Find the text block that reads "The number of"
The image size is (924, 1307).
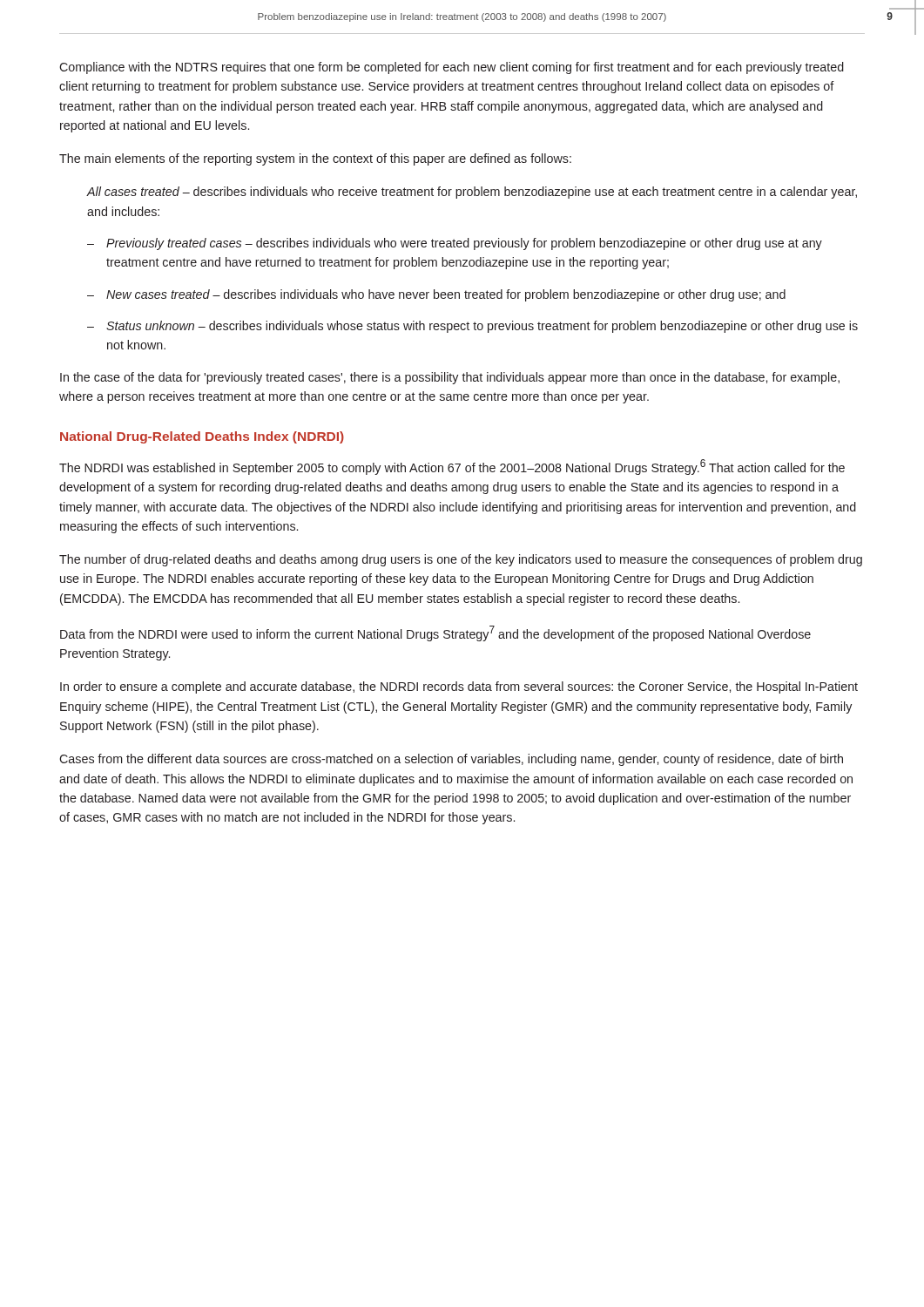[461, 579]
